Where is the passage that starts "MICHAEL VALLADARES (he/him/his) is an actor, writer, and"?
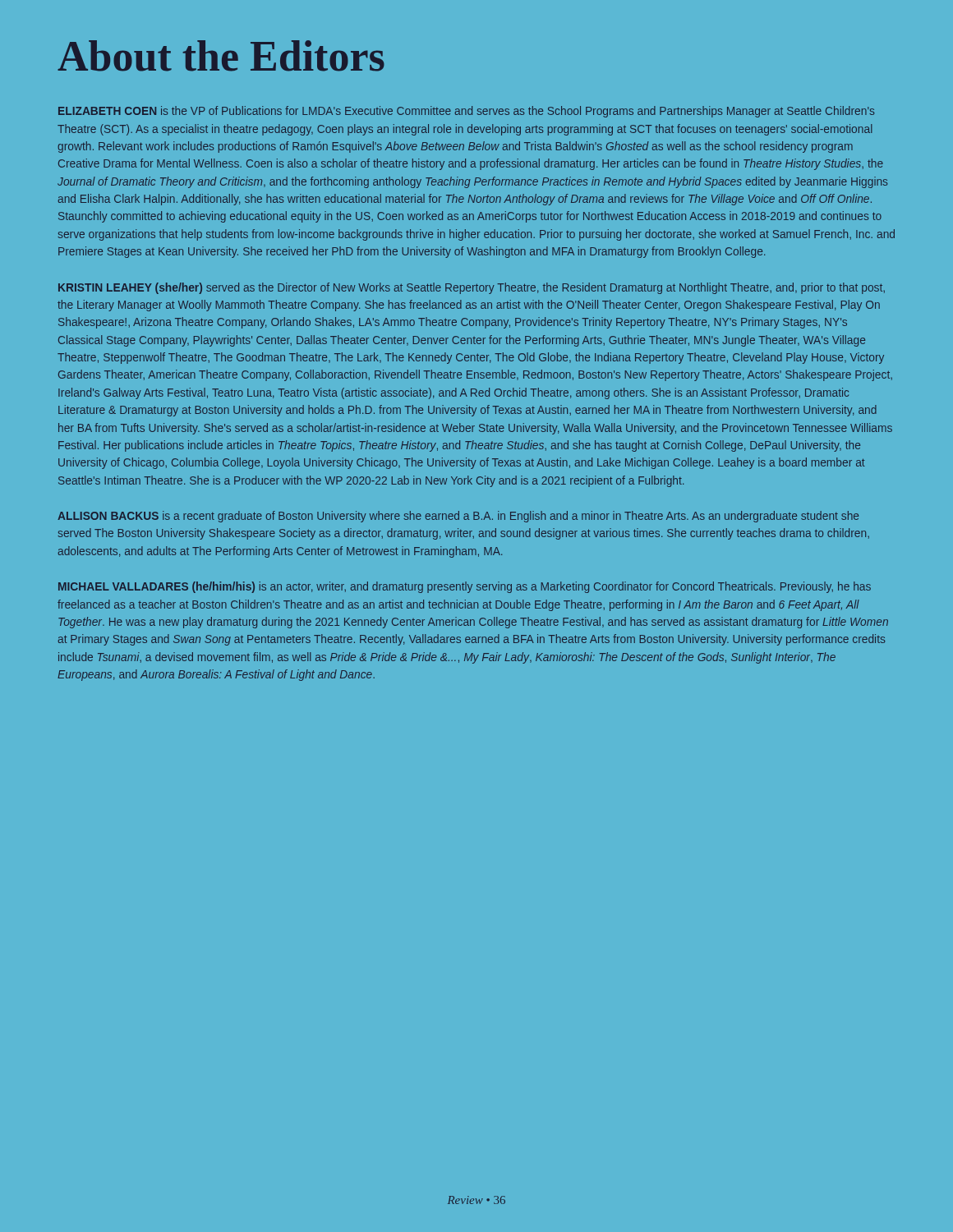 coord(473,631)
